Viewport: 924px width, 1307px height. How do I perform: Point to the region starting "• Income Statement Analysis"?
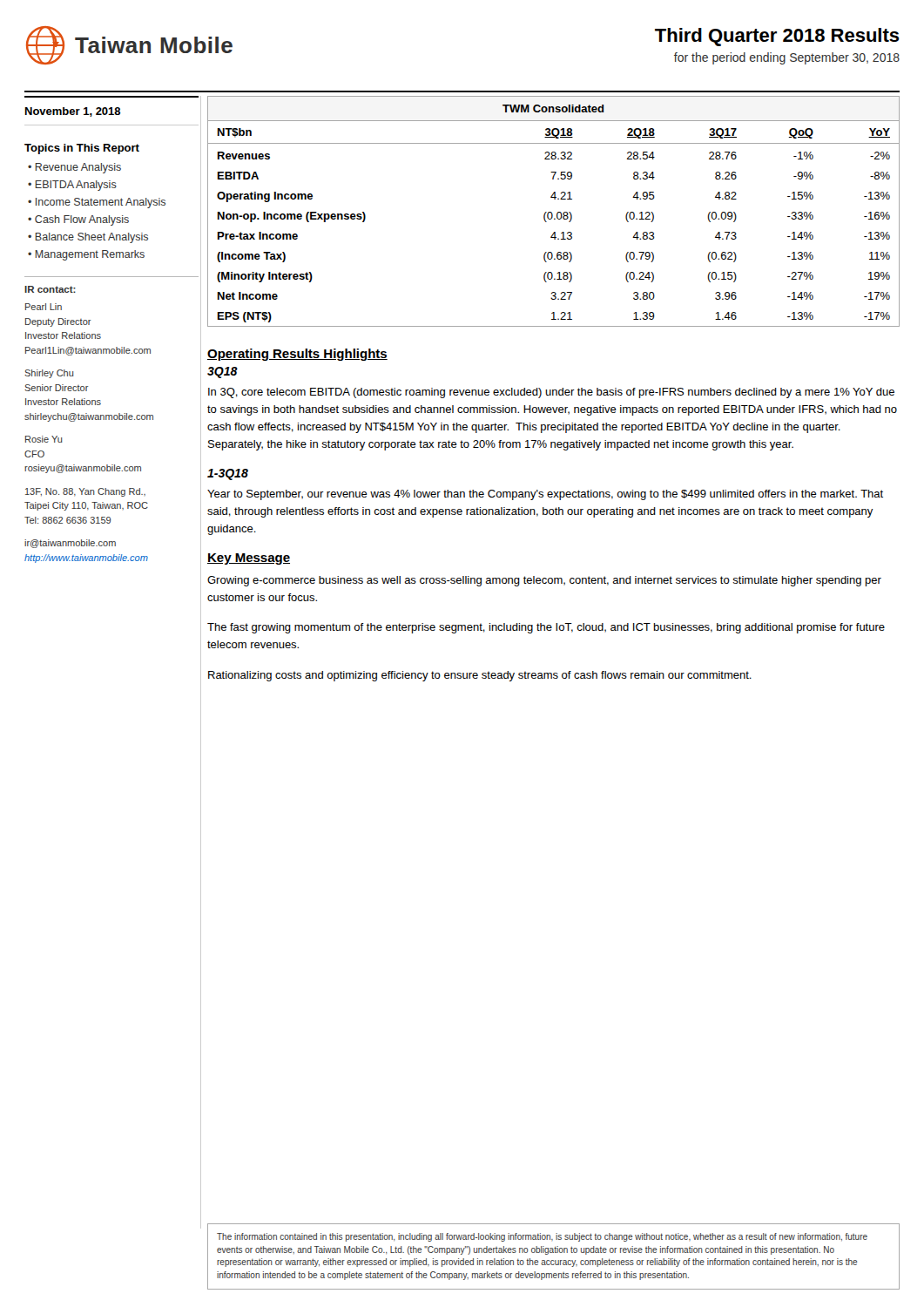97,202
